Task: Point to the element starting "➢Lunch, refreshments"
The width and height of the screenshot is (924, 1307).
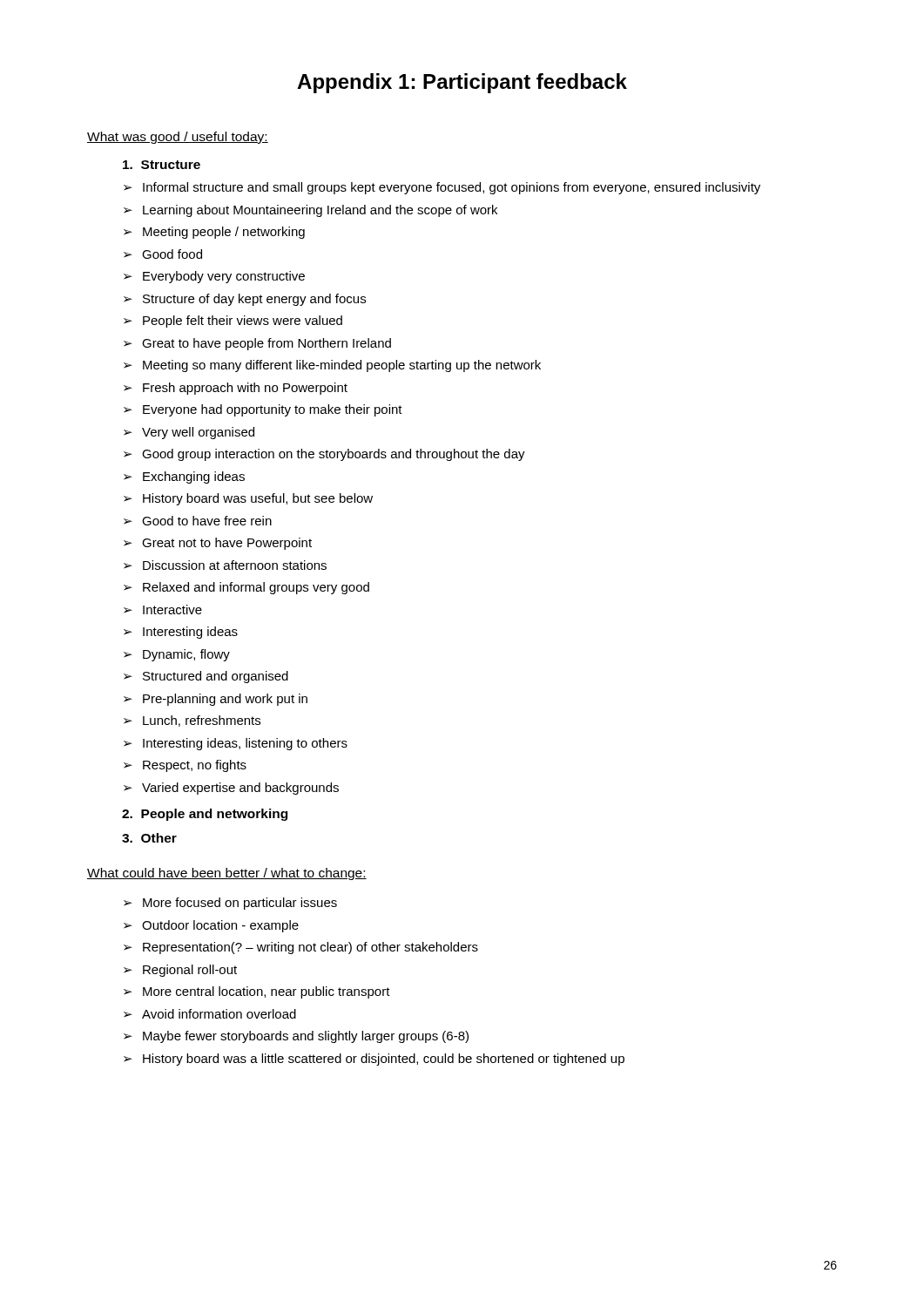Action: 191,721
